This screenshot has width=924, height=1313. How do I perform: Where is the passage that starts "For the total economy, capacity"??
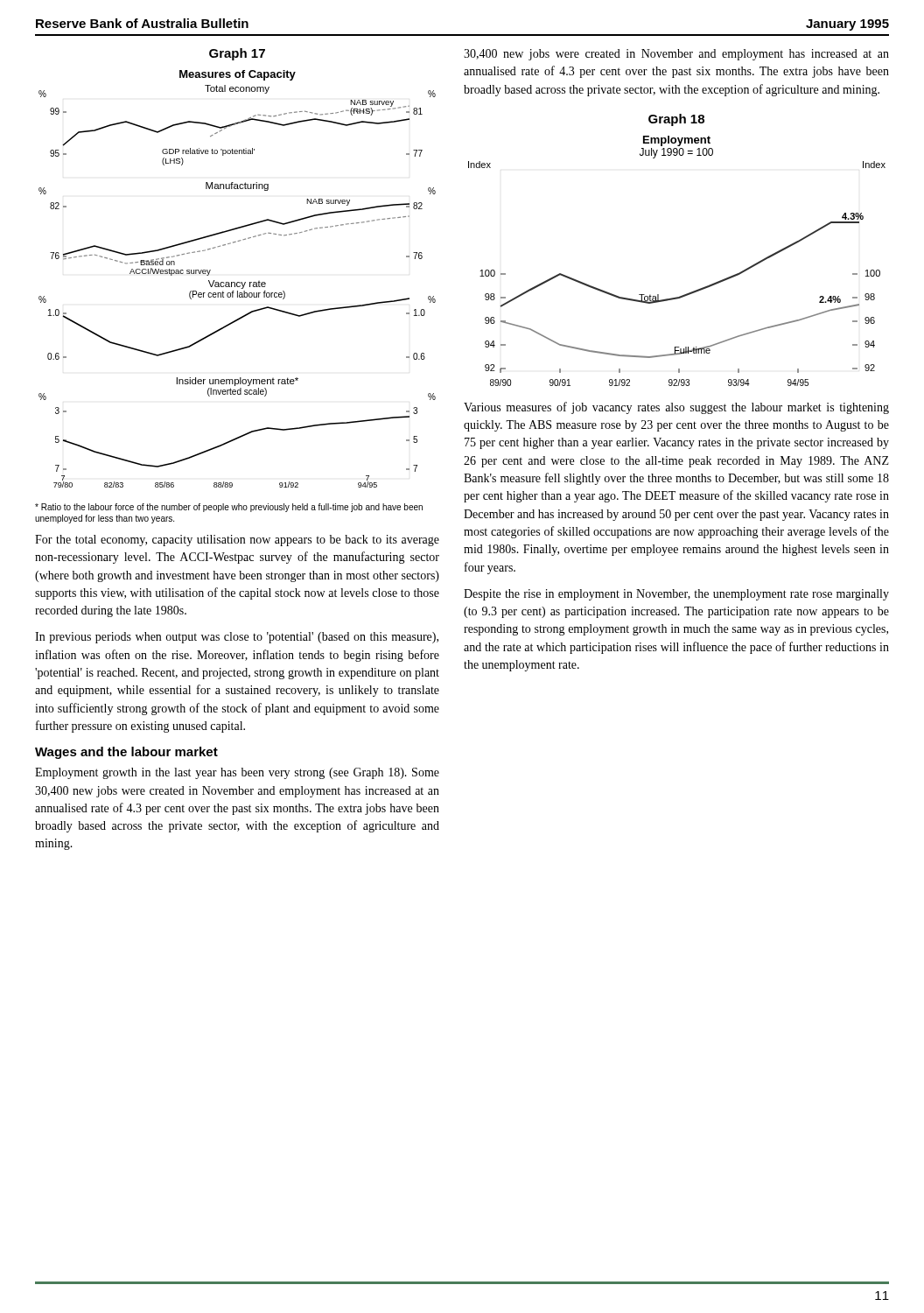237,575
